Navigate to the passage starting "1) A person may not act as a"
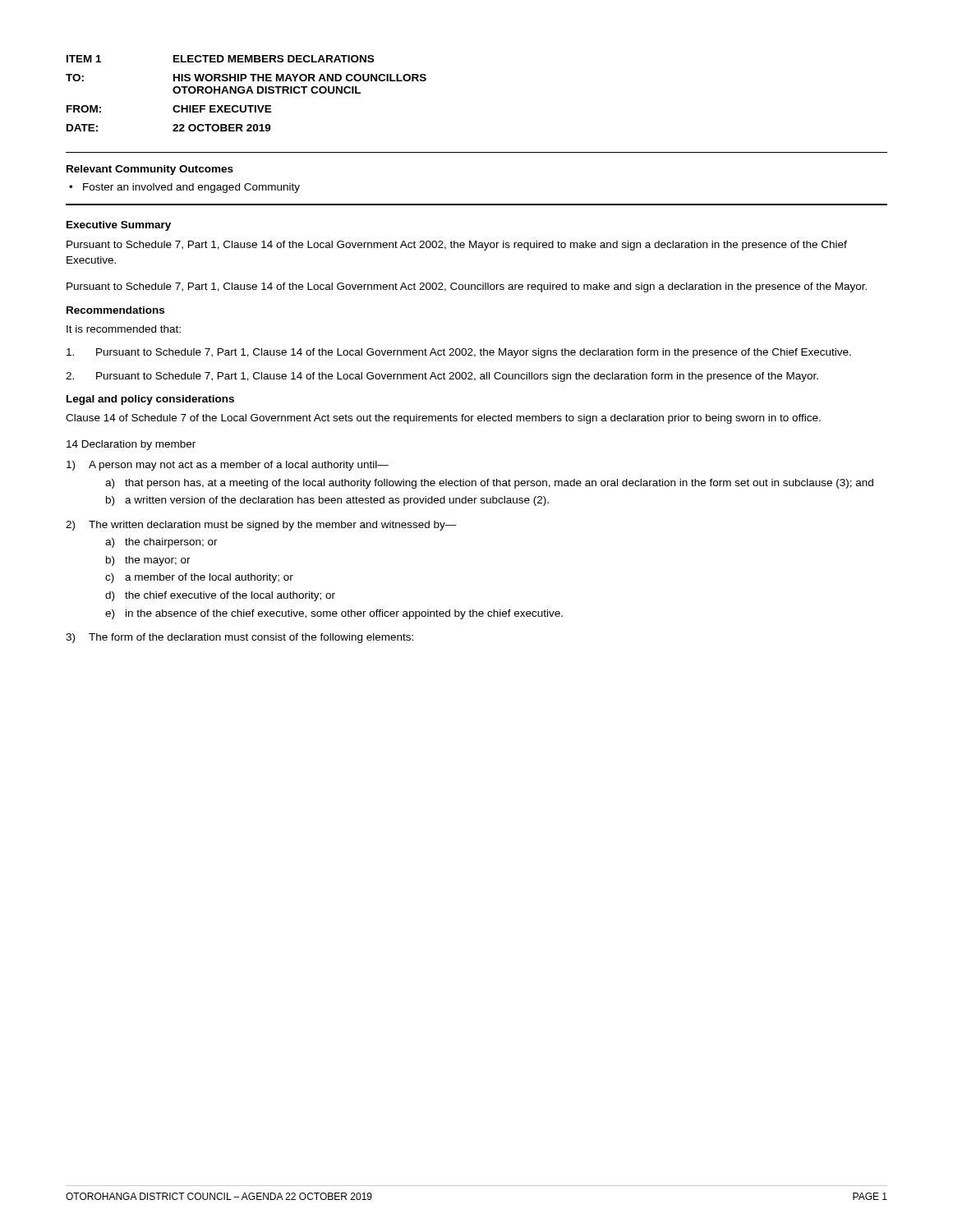The height and width of the screenshot is (1232, 953). pos(476,484)
